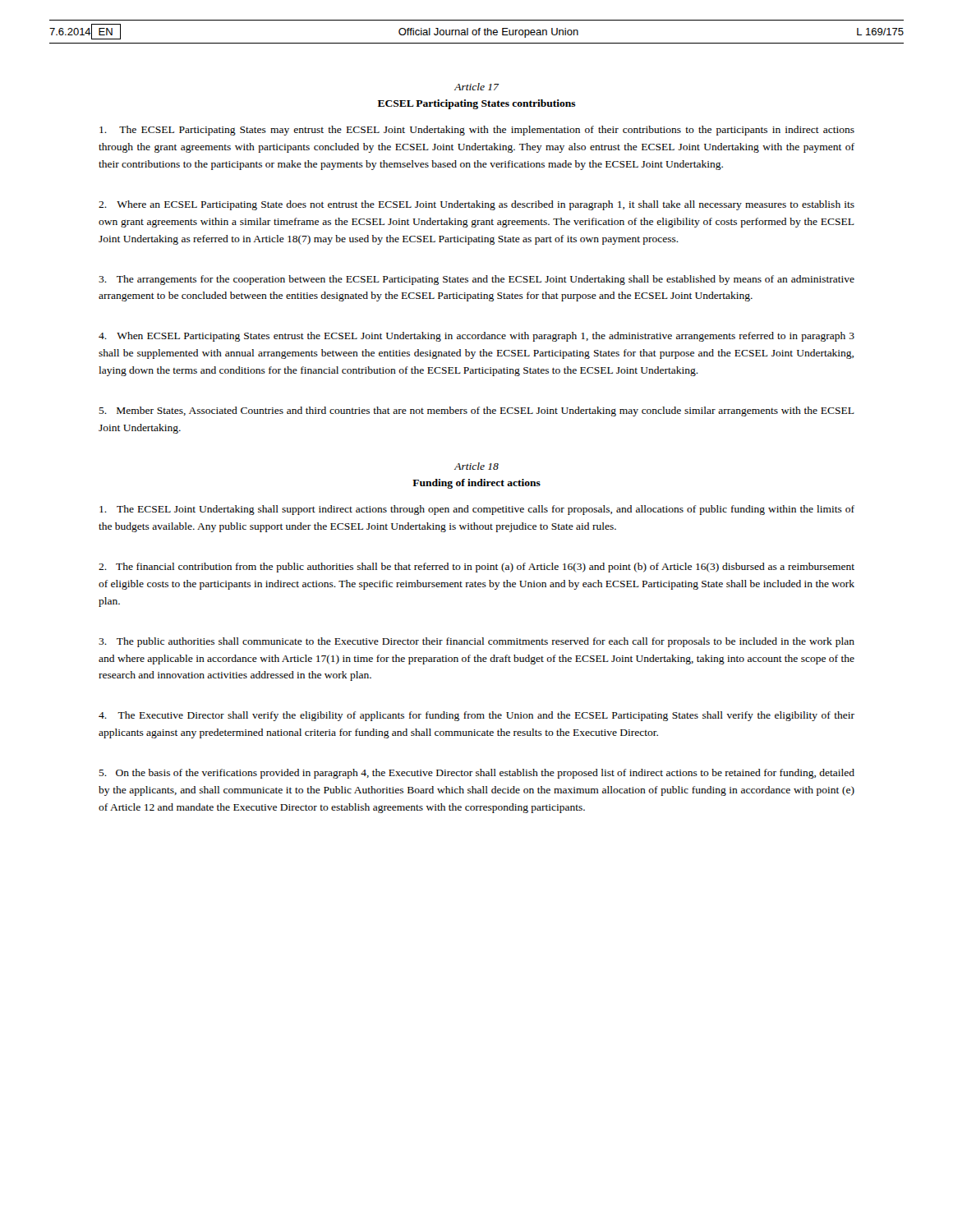Find the text block that says "The arrangements for the"
This screenshot has height=1232, width=953.
(x=476, y=288)
